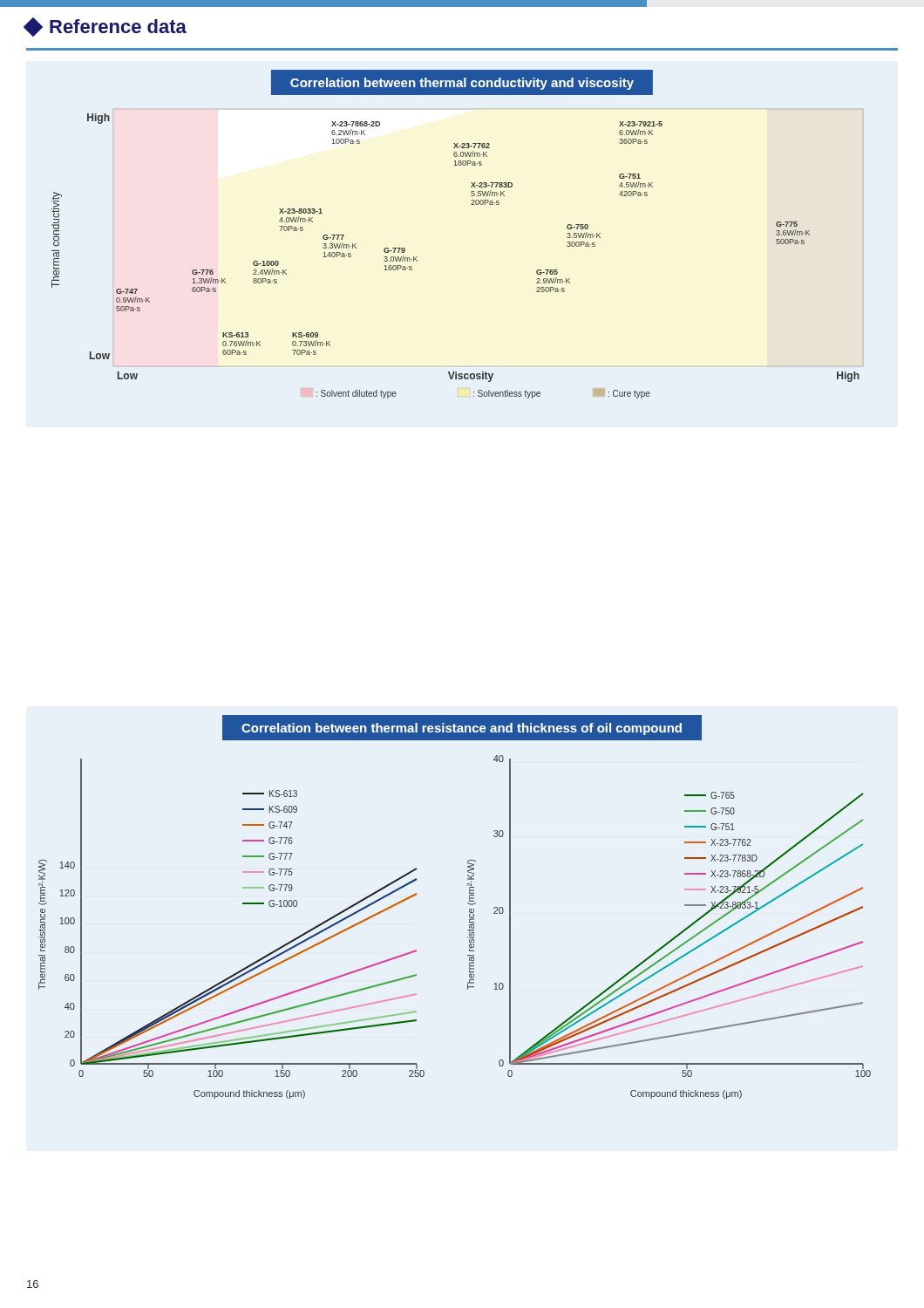Viewport: 924px width, 1308px height.
Task: Where does it say "Correlation between thermal conductivity and viscosity"?
Action: (462, 82)
